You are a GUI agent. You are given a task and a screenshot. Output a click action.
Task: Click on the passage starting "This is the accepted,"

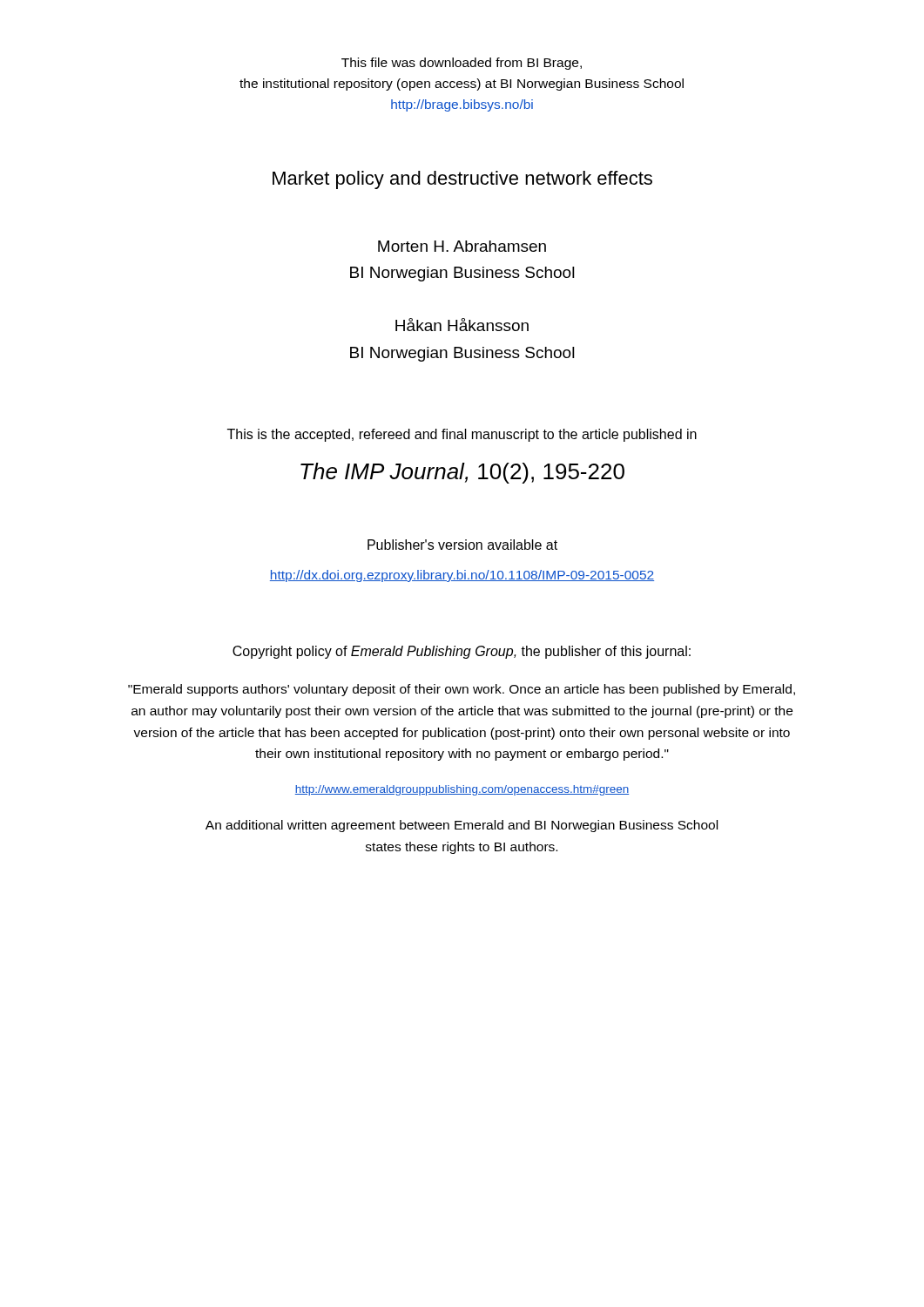click(462, 434)
